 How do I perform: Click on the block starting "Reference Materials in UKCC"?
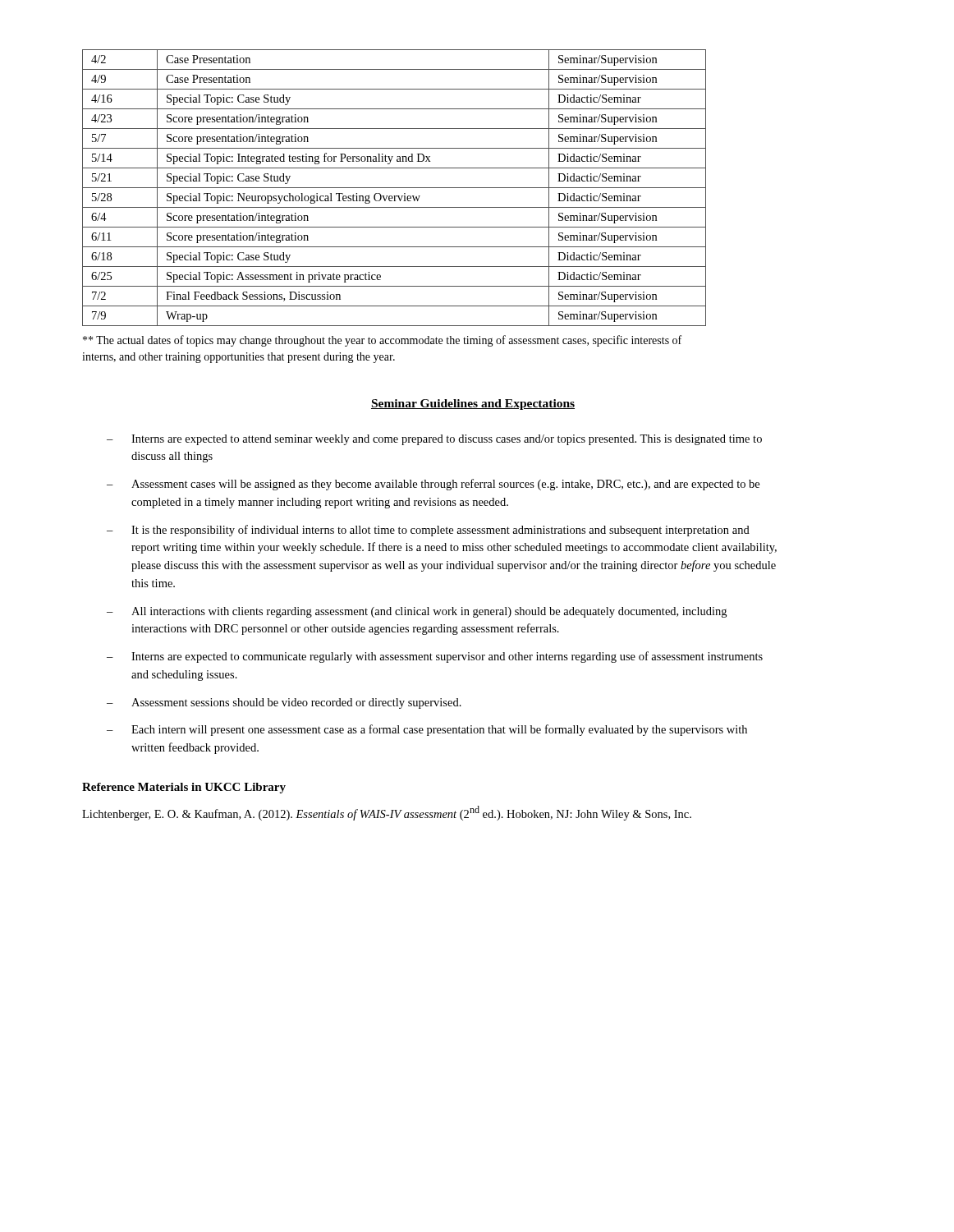184,787
